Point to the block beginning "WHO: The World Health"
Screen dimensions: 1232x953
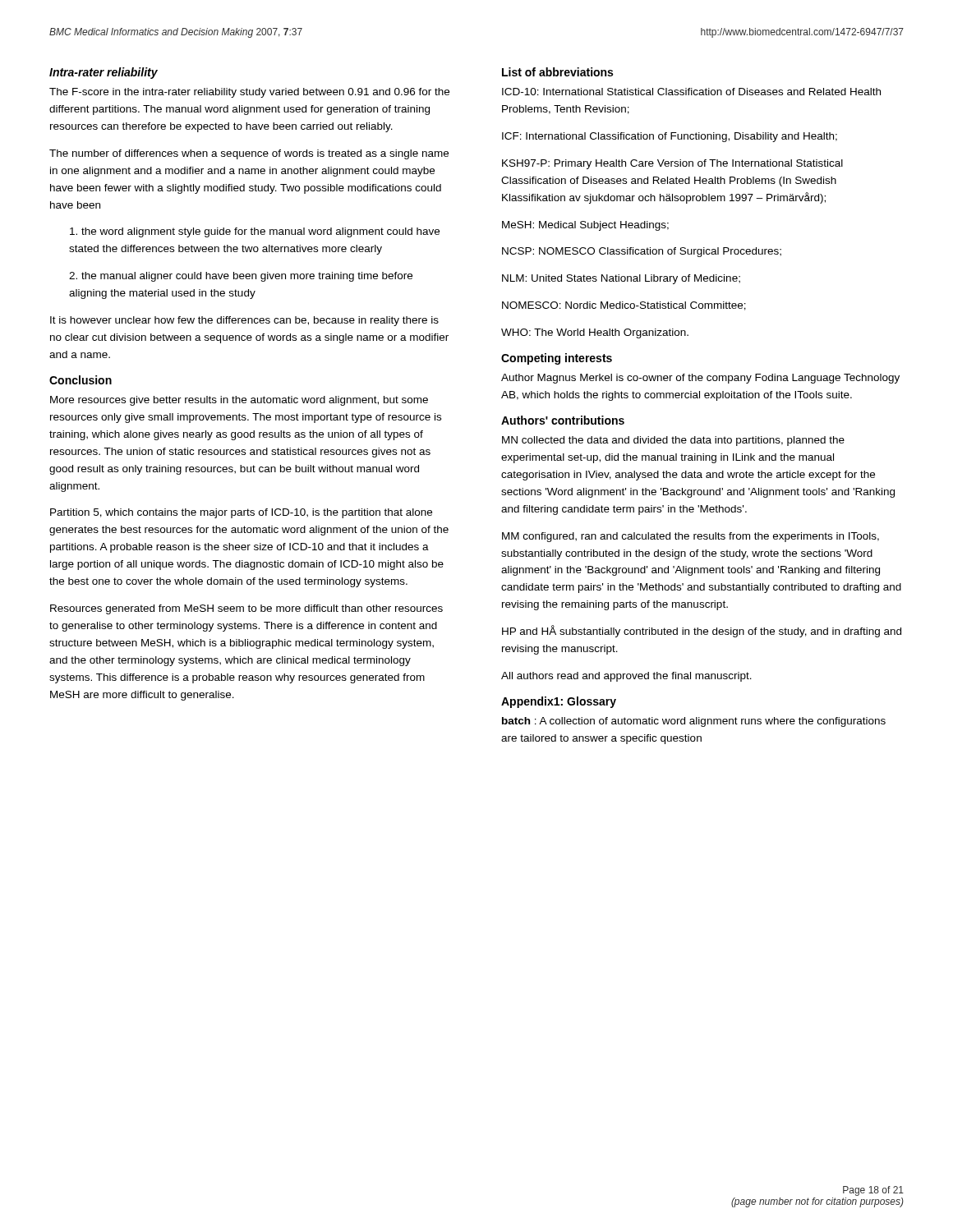coord(595,332)
